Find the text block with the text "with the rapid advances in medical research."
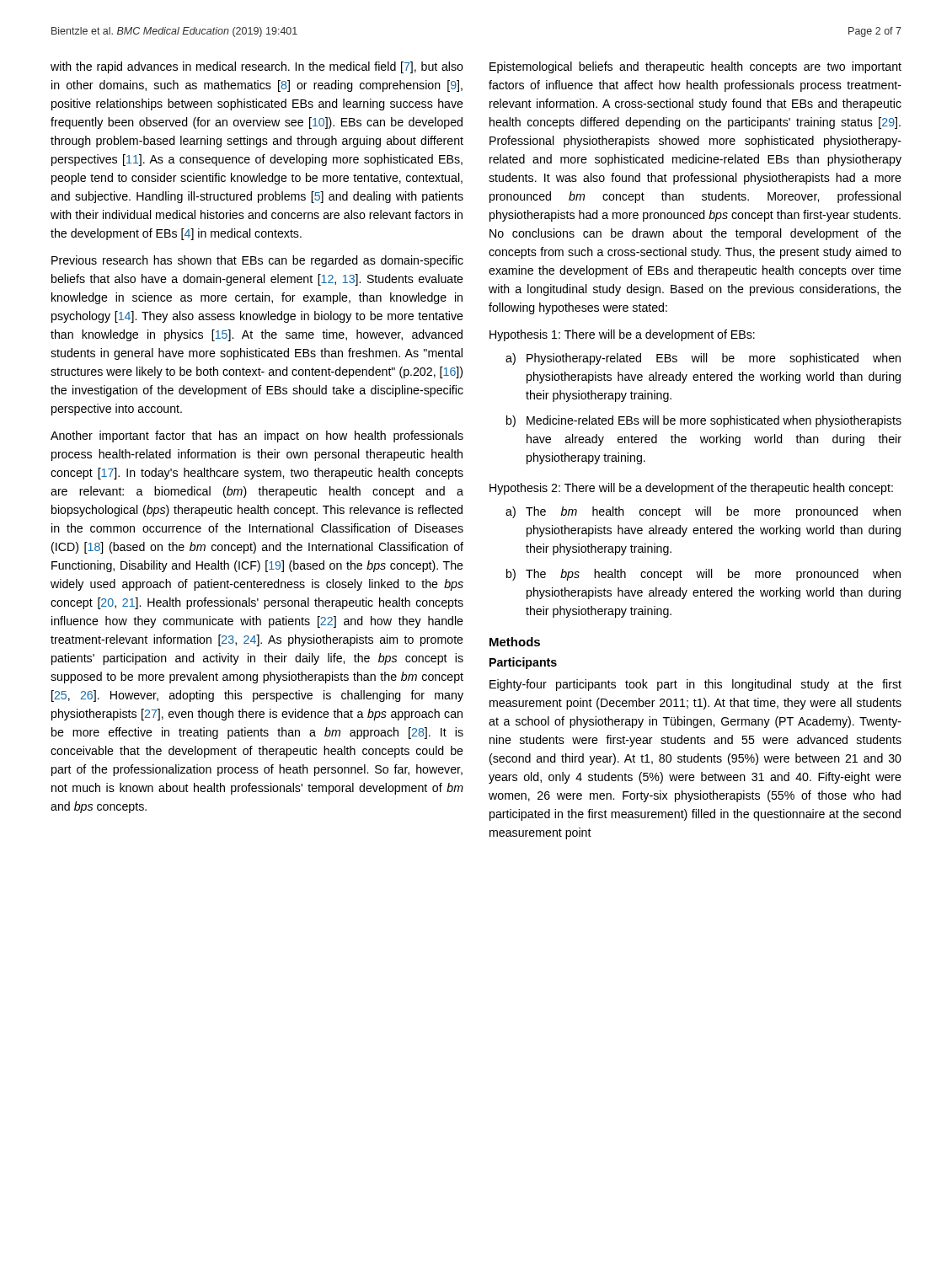 257,150
